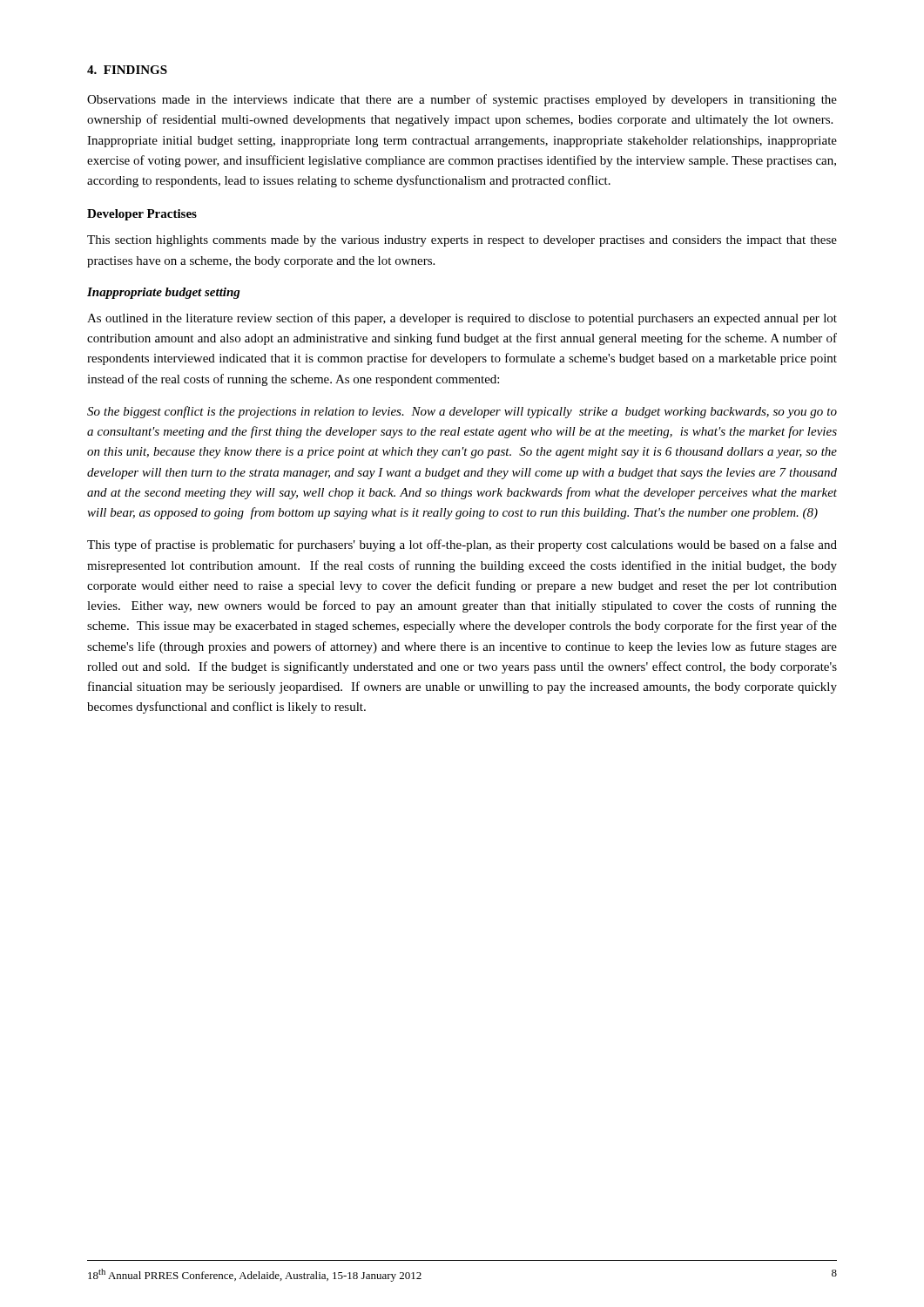
Task: Find the element starting "This type of practise is"
Action: click(462, 626)
